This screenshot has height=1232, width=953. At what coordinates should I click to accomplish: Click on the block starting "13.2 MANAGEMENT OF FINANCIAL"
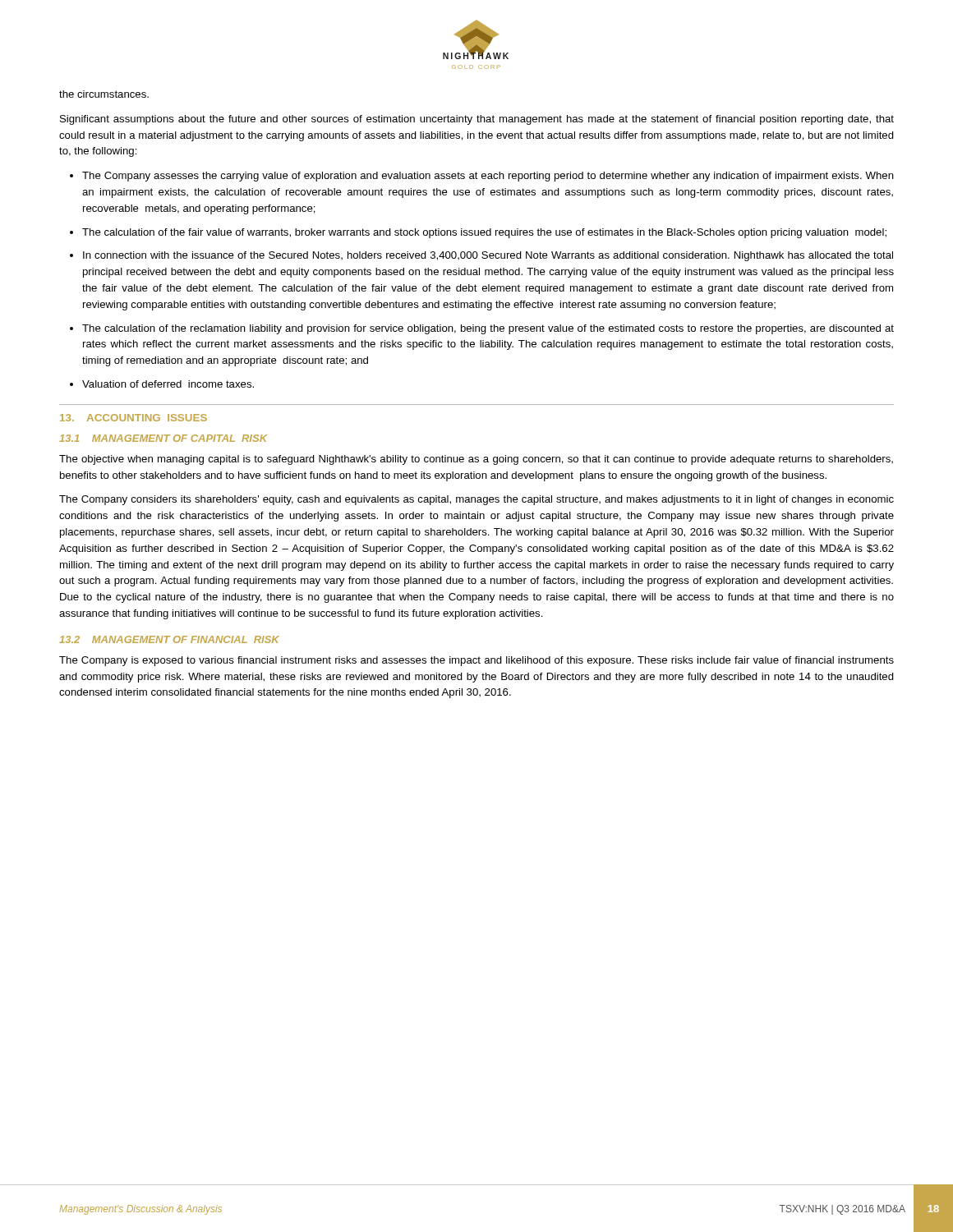coord(169,639)
